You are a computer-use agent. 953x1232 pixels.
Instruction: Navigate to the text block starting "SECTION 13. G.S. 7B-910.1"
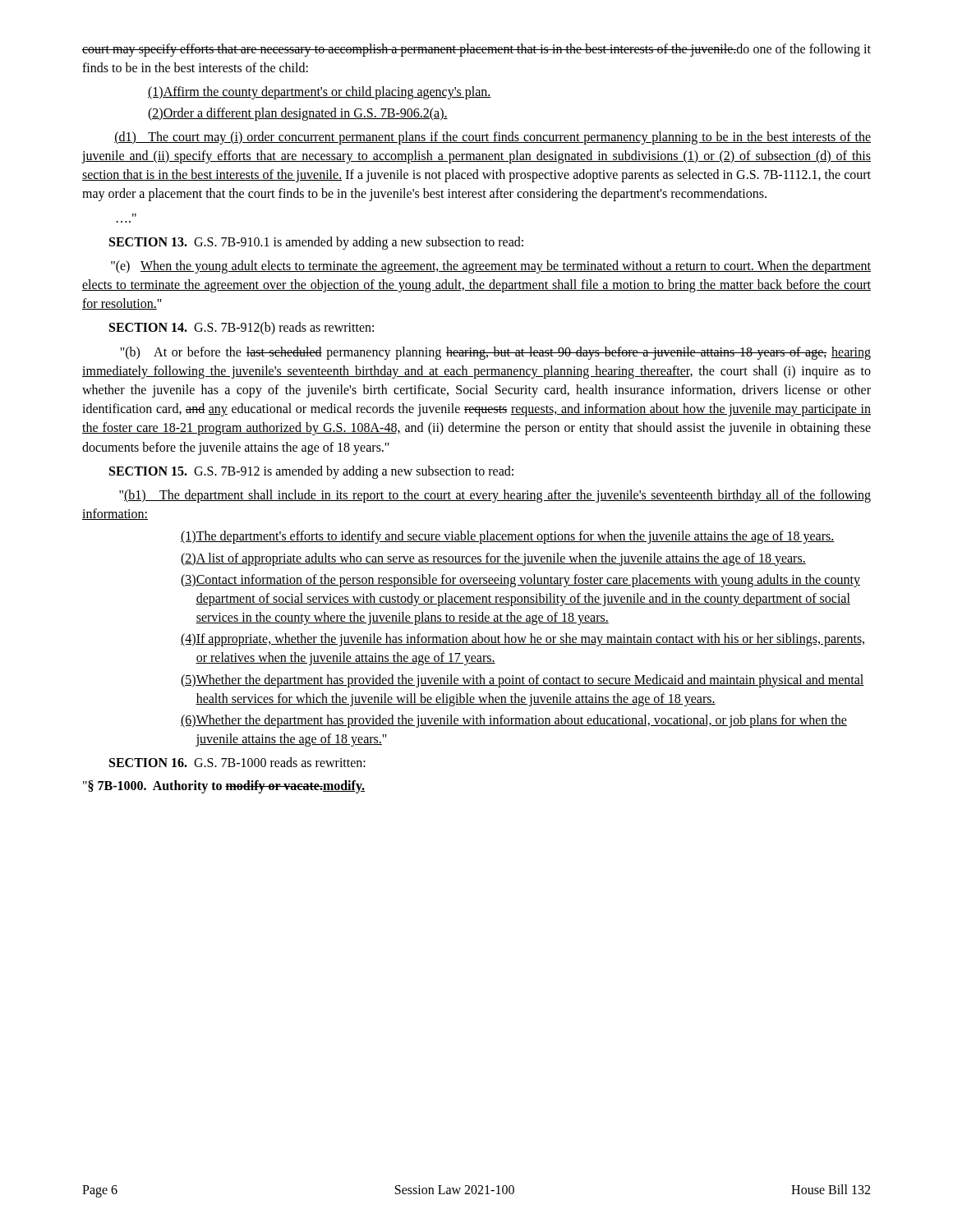303,242
